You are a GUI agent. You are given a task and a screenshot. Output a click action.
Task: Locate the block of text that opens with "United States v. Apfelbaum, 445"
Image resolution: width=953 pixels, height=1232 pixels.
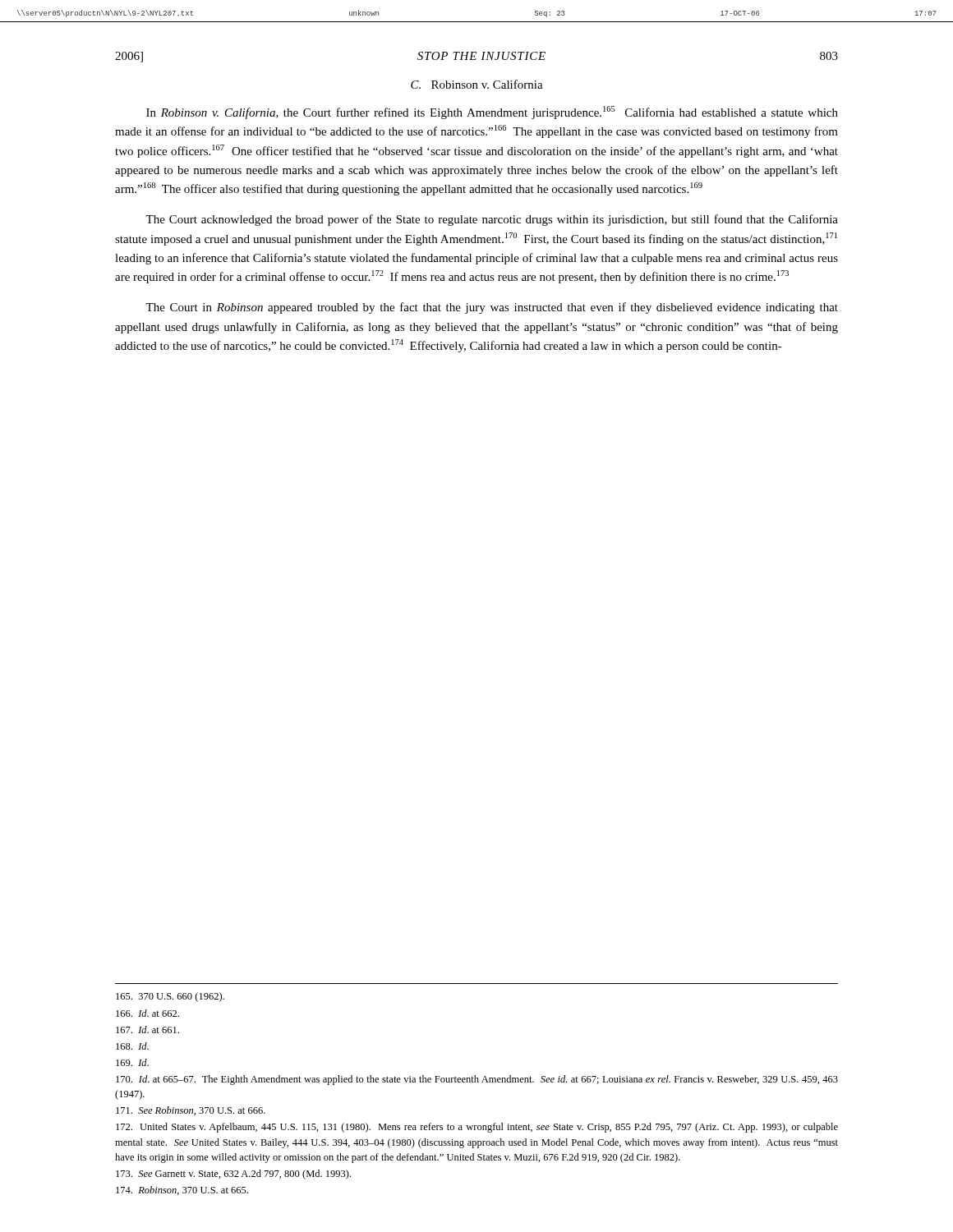tap(476, 1142)
